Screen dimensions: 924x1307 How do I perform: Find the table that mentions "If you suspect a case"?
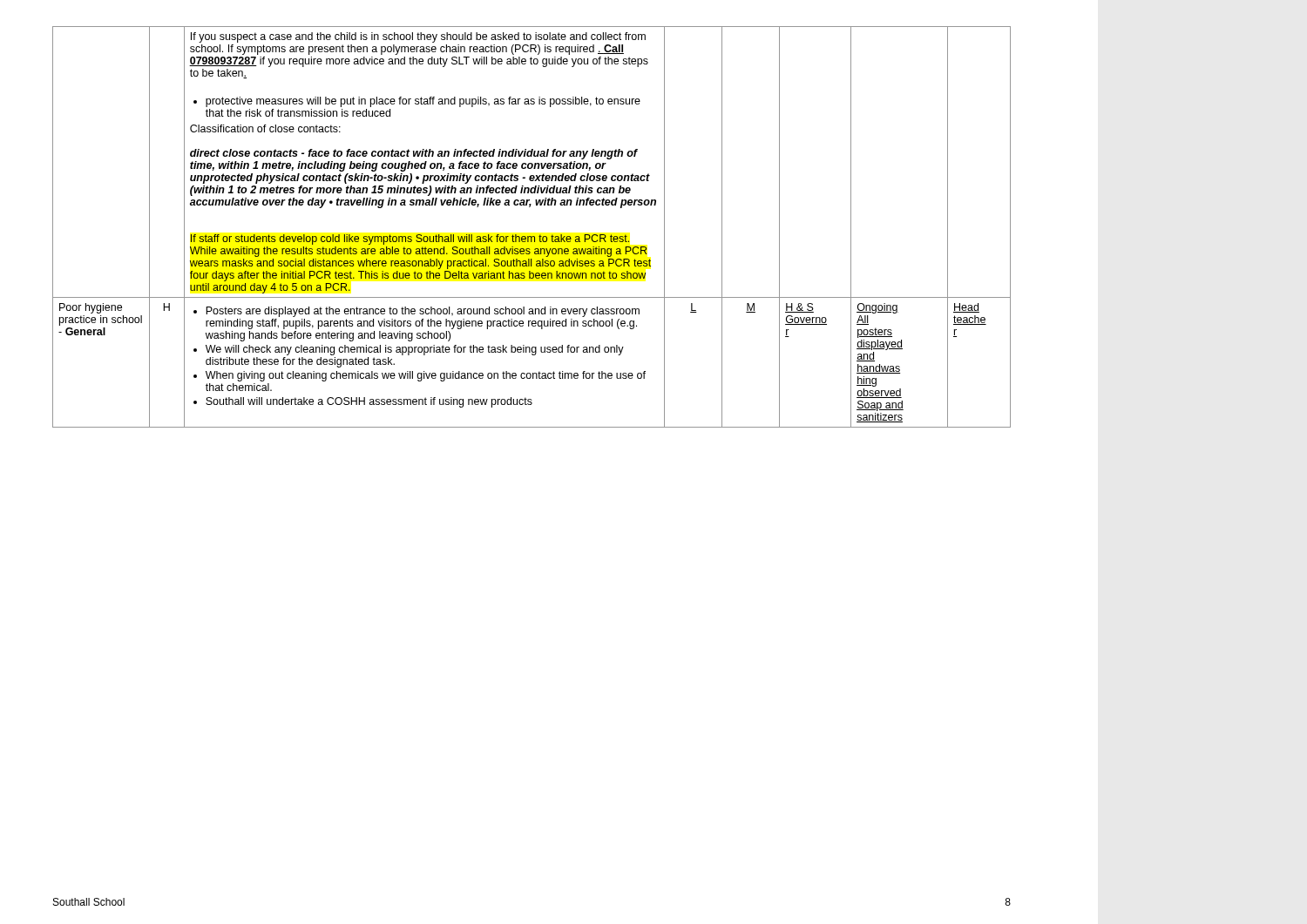(x=531, y=227)
